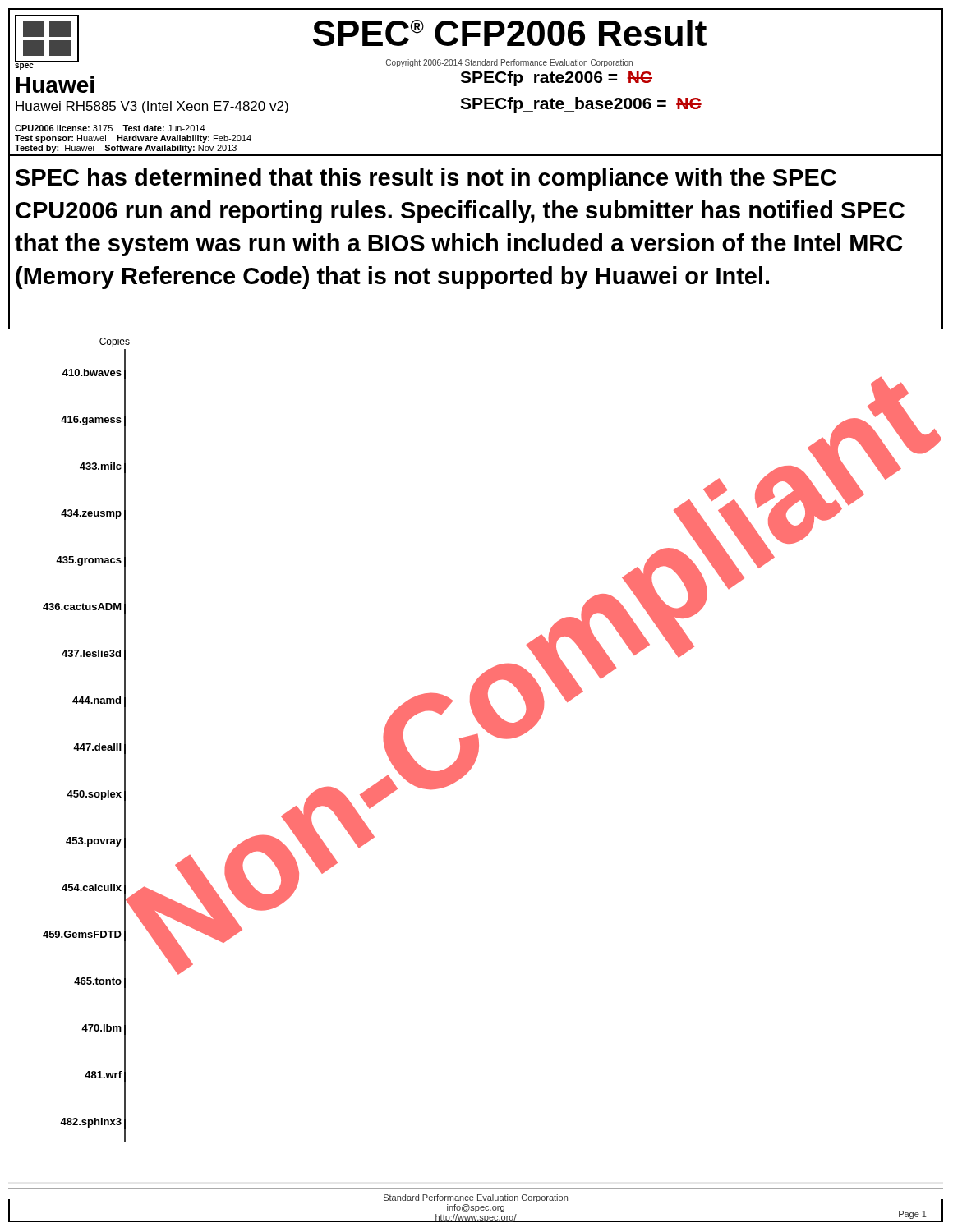Find the bar chart
The width and height of the screenshot is (953, 1232).
point(476,764)
